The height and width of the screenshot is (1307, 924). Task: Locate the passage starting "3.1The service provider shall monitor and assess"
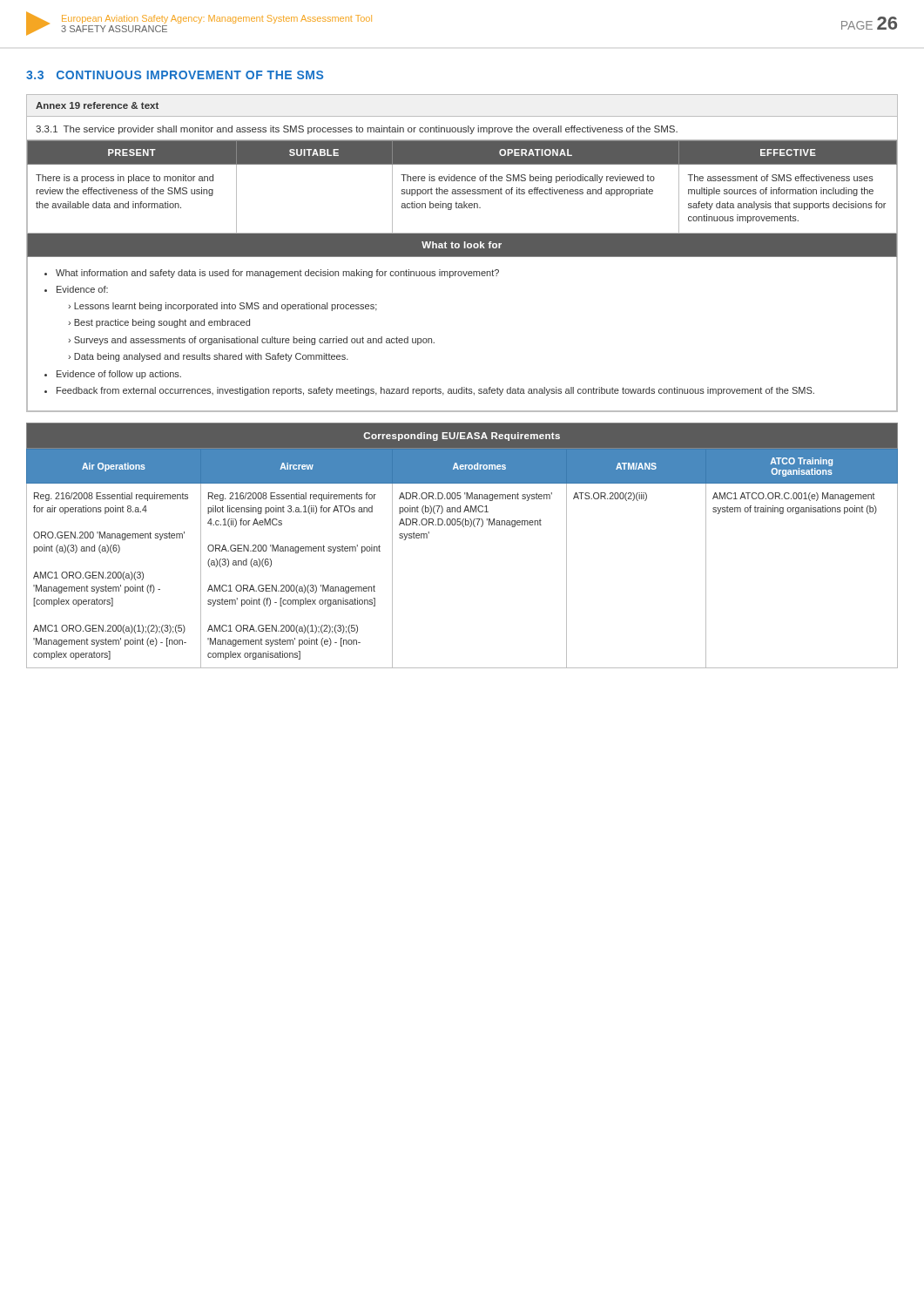(x=357, y=129)
